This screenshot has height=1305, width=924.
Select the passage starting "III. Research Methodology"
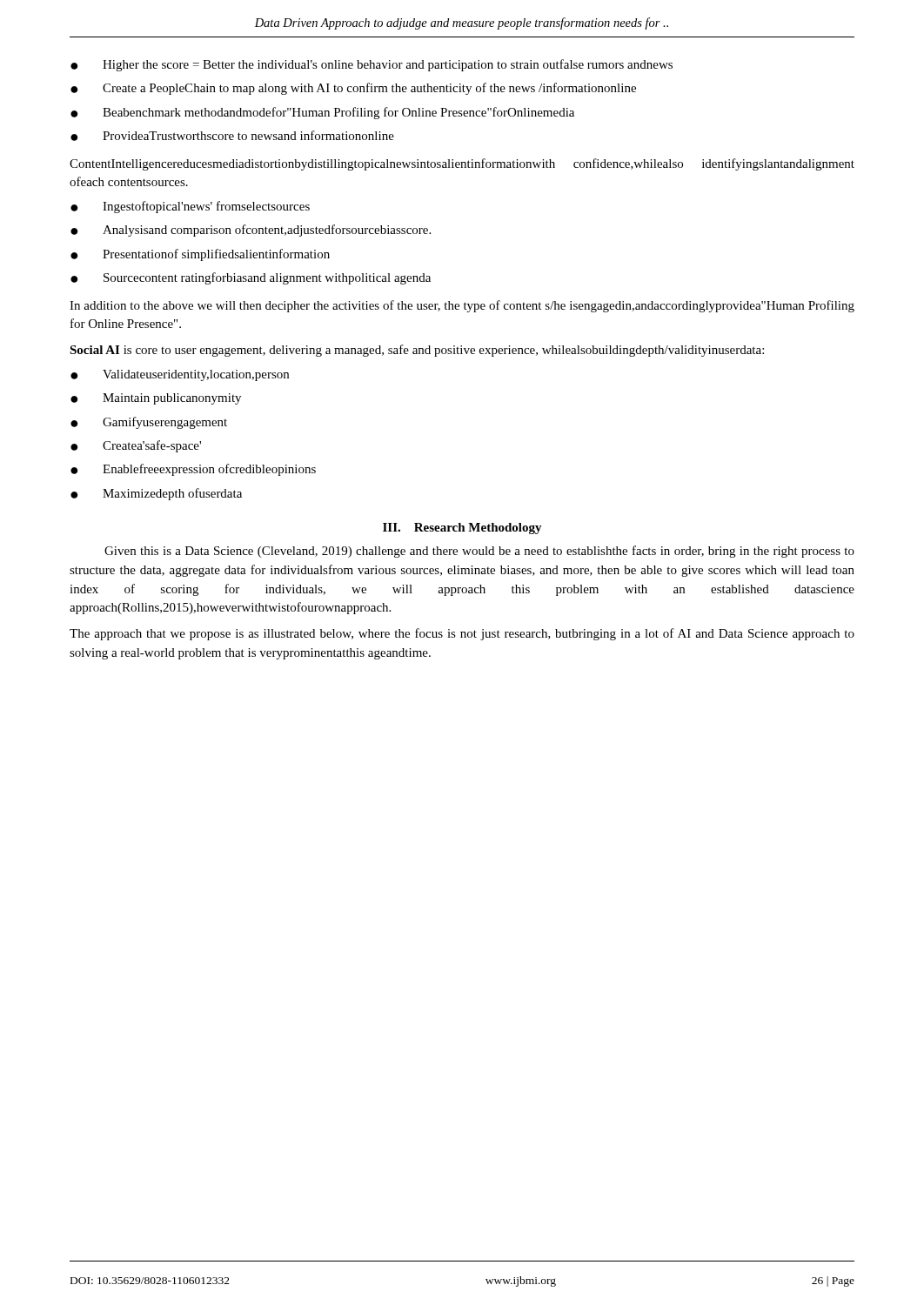pyautogui.click(x=462, y=527)
